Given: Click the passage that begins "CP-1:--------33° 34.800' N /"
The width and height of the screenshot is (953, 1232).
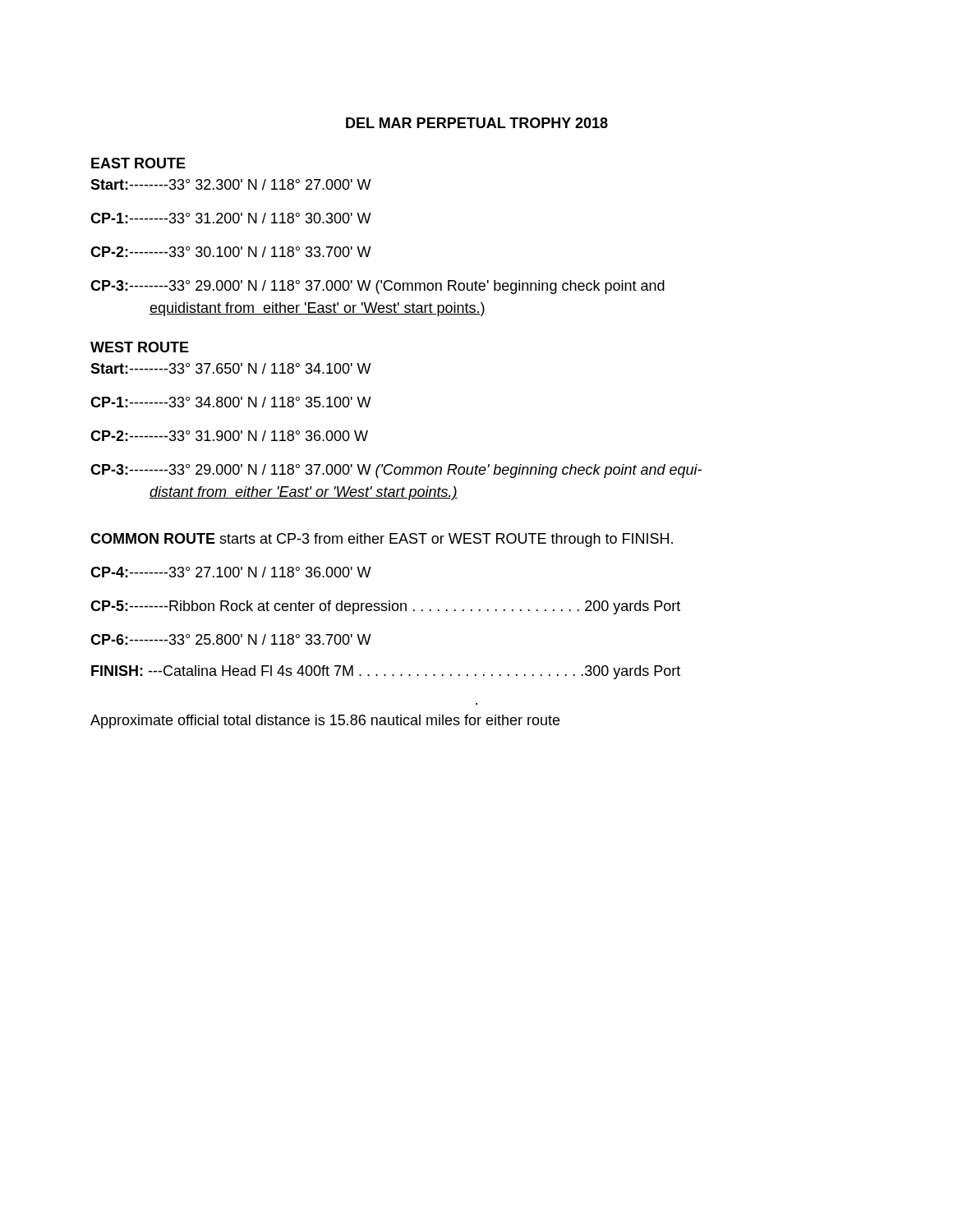Looking at the screenshot, I should point(231,402).
